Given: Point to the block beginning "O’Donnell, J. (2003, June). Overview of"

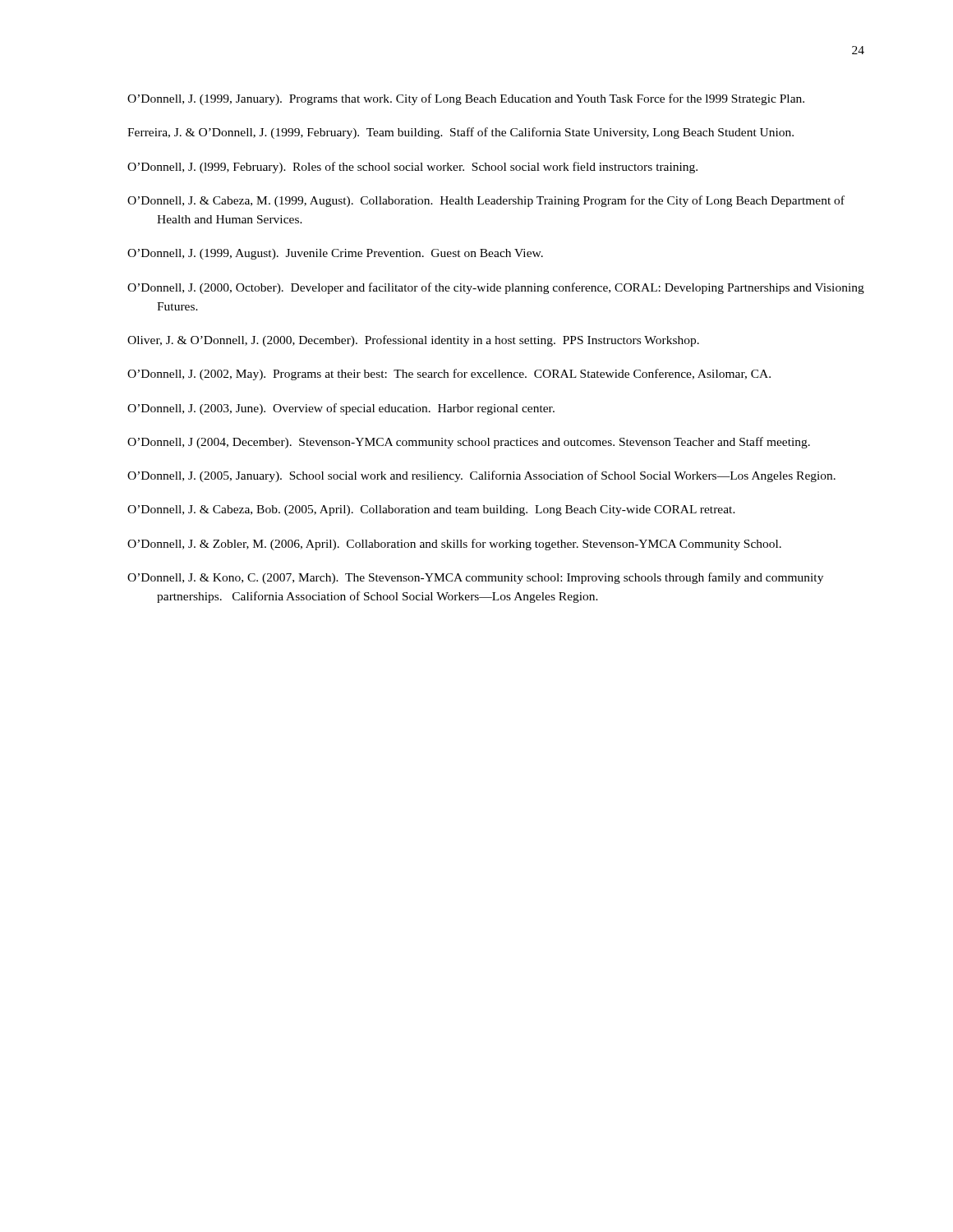Looking at the screenshot, I should [341, 407].
